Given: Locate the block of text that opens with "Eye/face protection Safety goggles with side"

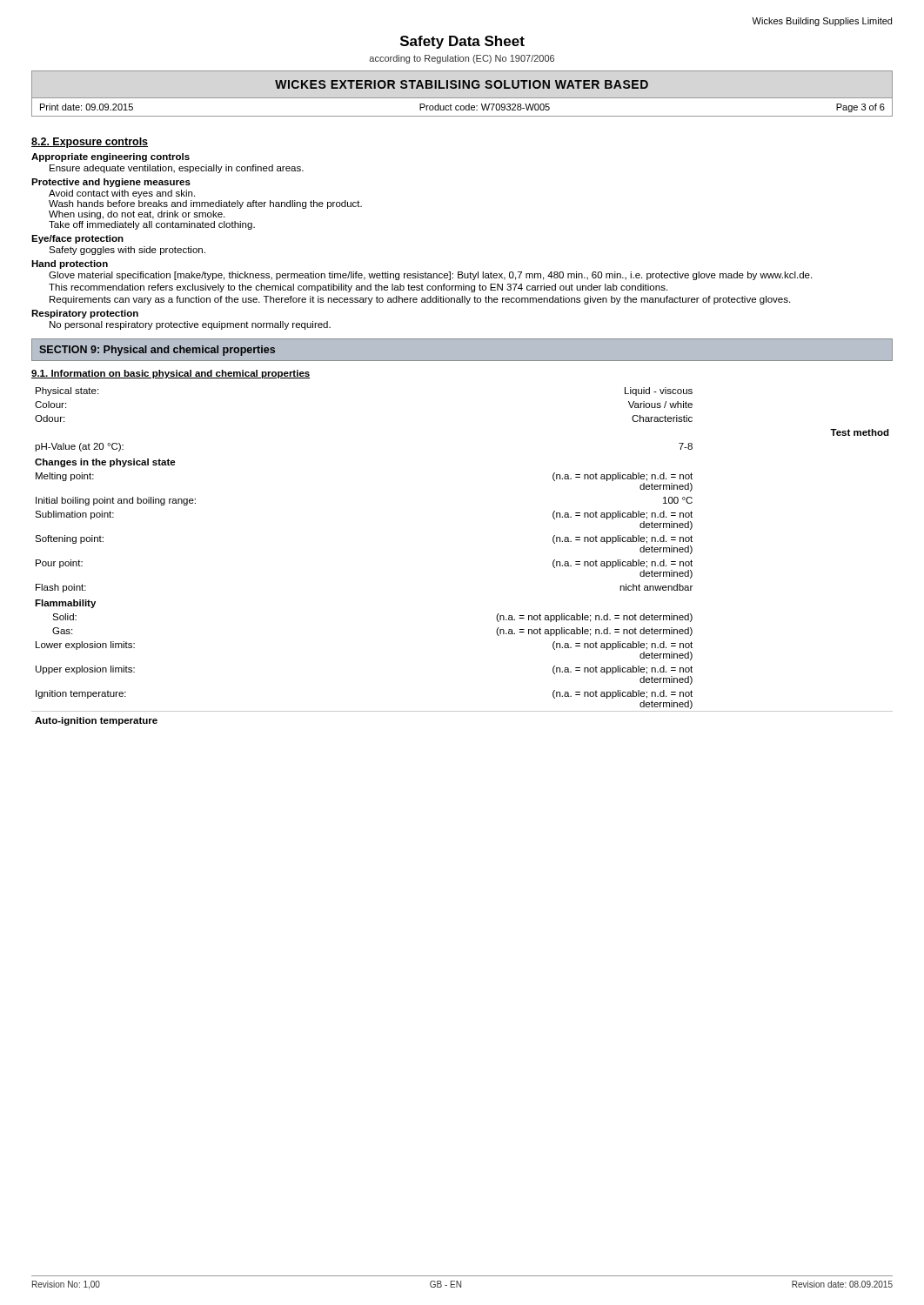Looking at the screenshot, I should (77, 239).
